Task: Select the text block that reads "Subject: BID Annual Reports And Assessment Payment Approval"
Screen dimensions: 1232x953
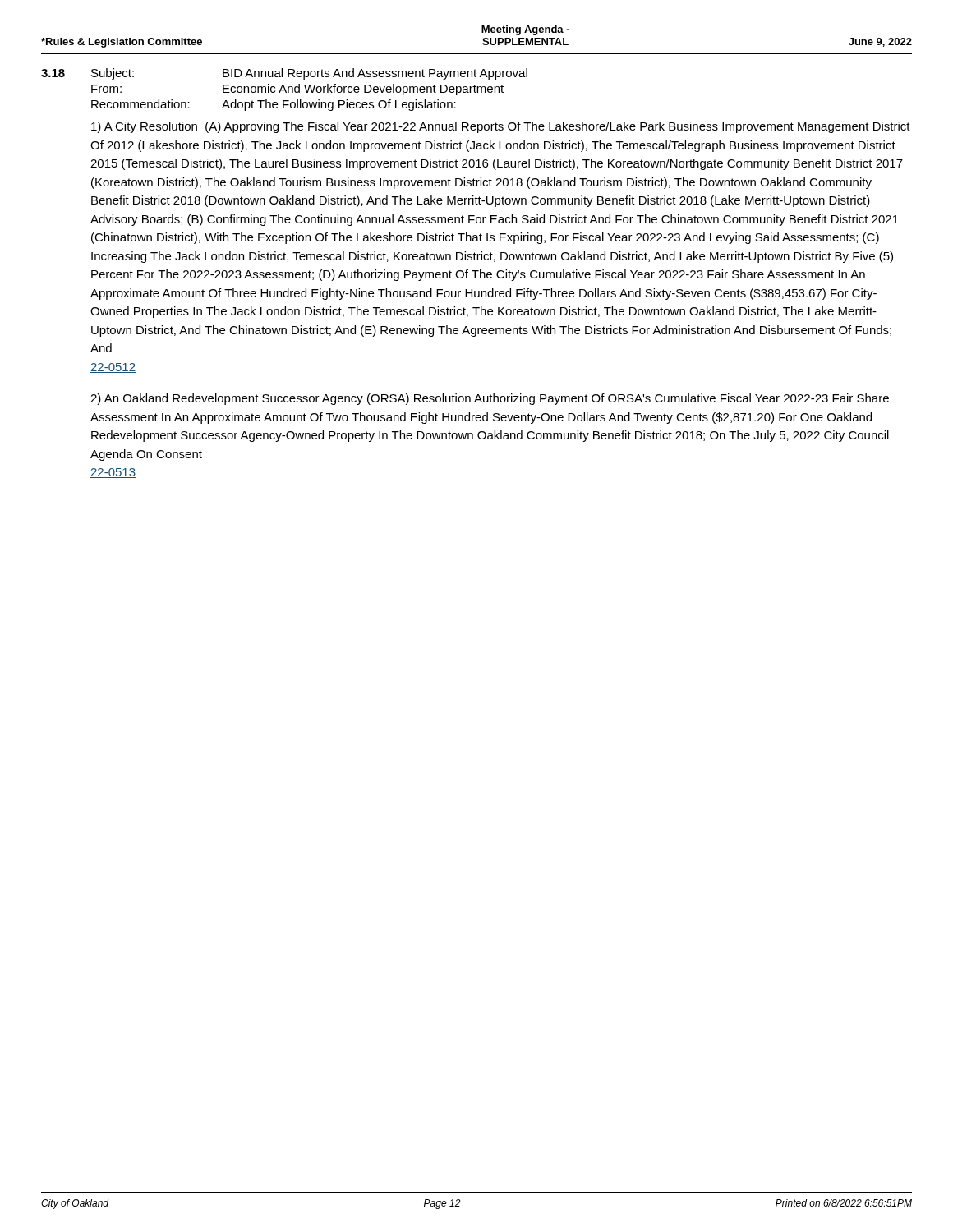Action: tap(501, 88)
